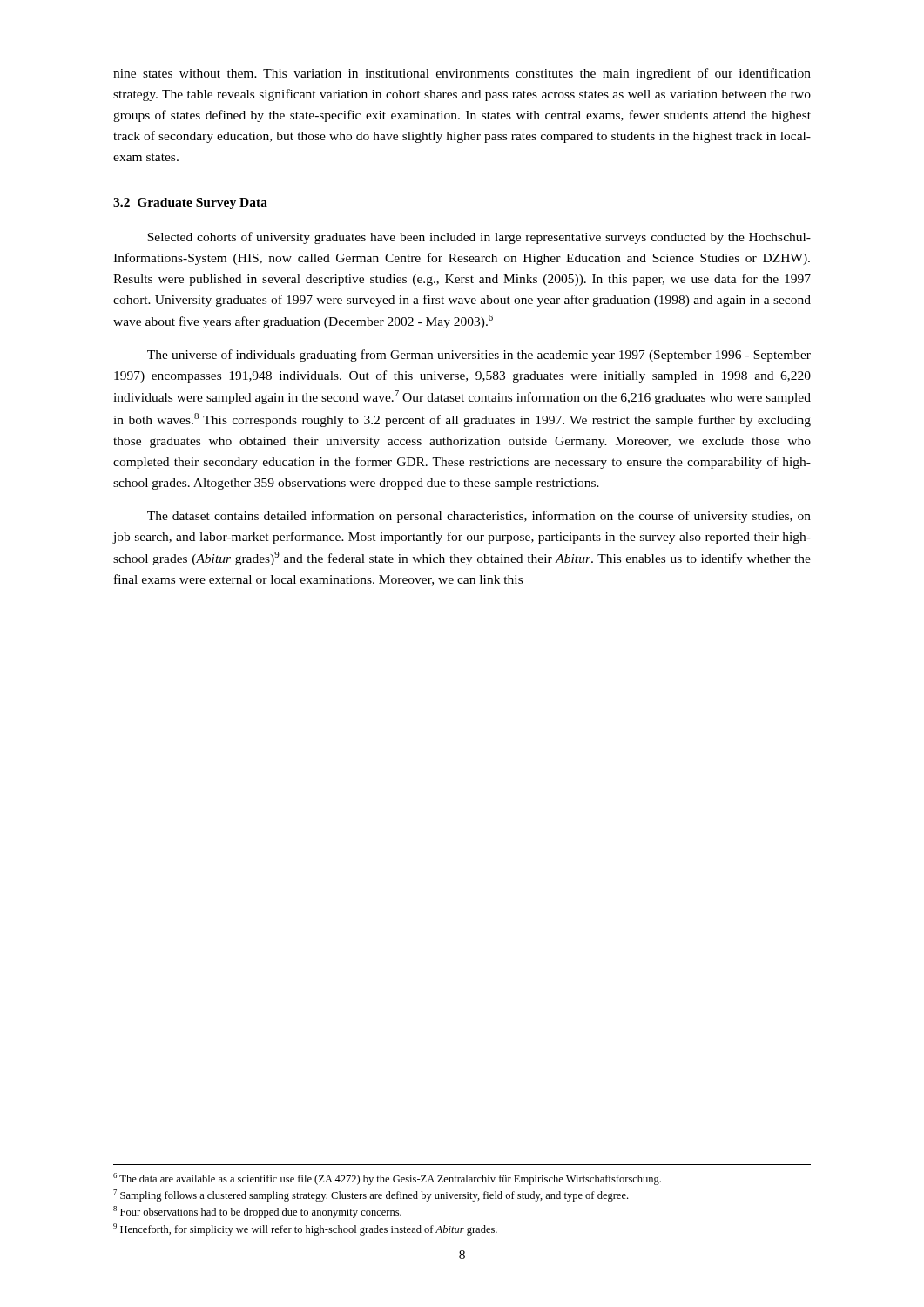The width and height of the screenshot is (924, 1307).
Task: Click on the element starting "Selected cohorts of"
Action: tap(462, 279)
